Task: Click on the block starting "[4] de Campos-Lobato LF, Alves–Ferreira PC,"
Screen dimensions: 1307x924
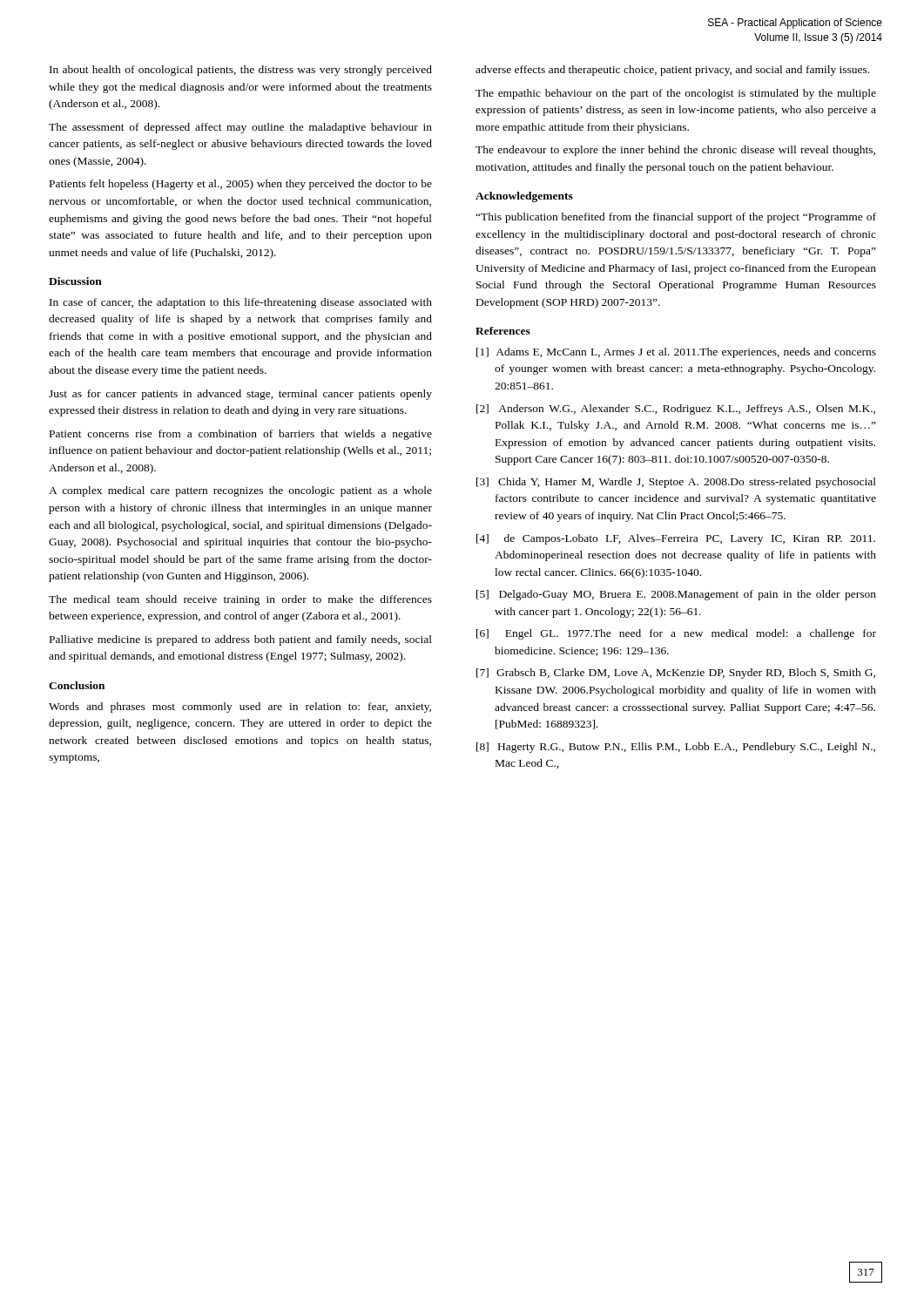Action: (676, 555)
